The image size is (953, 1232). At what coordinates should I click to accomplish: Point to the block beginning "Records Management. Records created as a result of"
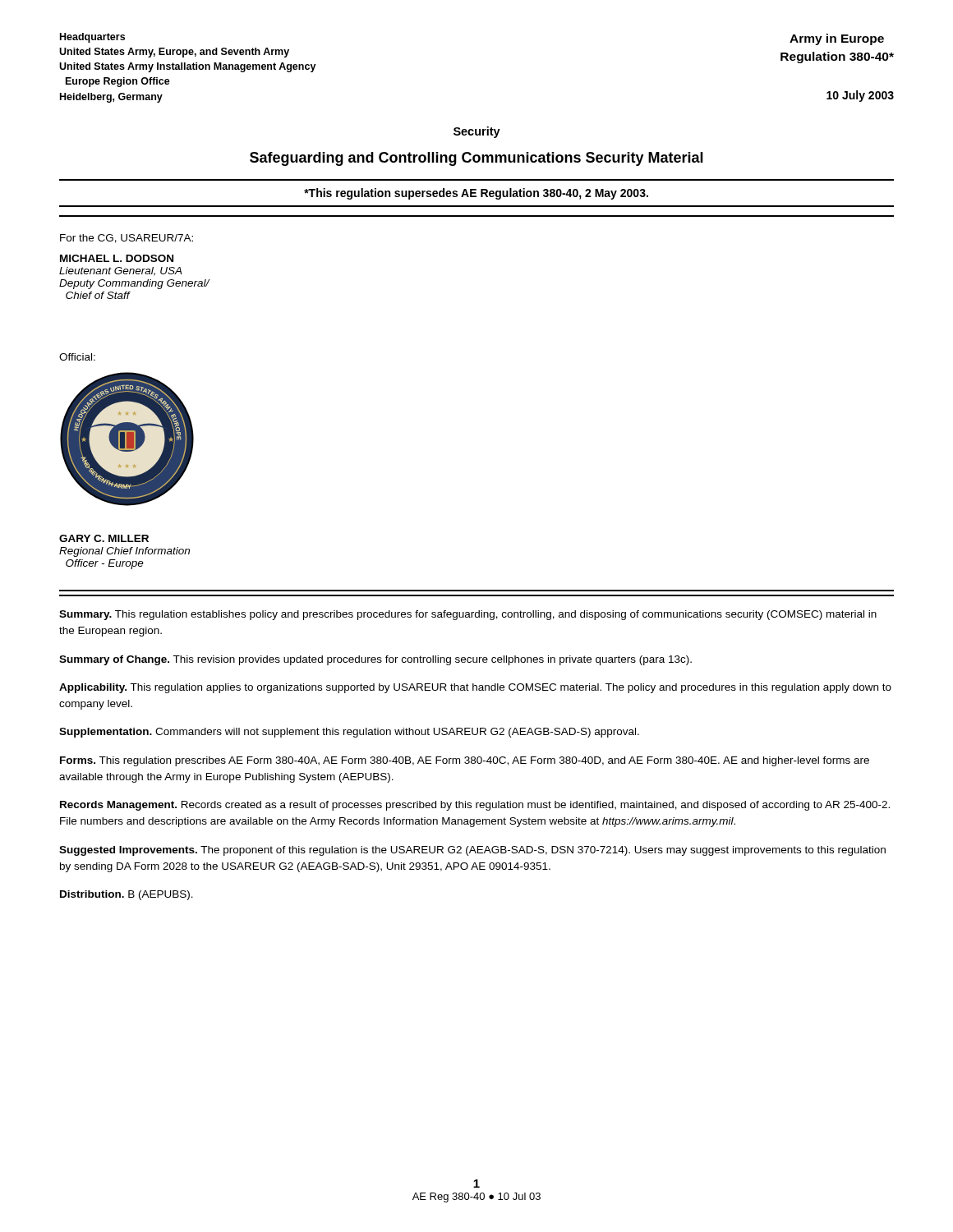pos(475,813)
